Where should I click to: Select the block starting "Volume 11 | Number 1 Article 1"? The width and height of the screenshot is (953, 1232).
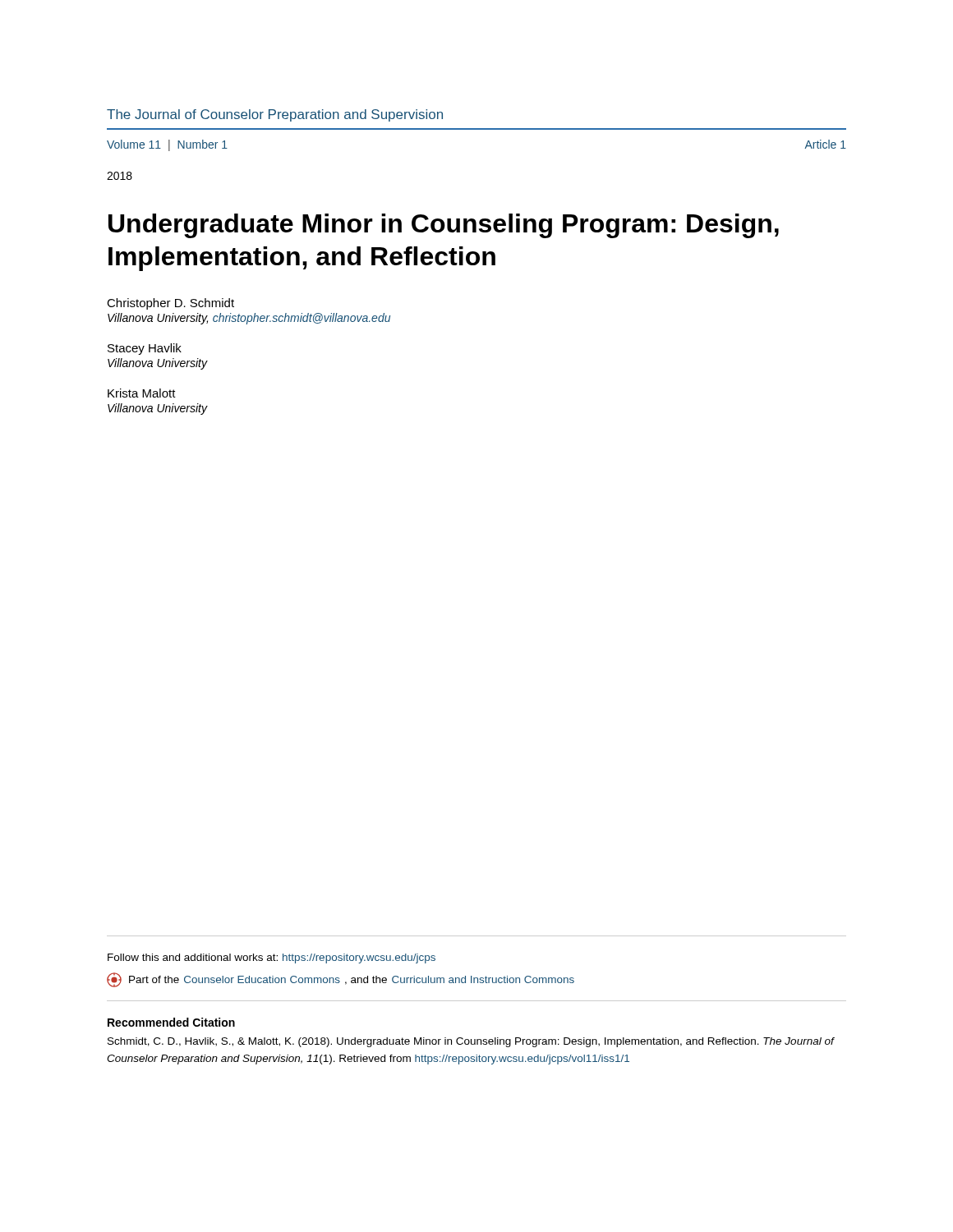coord(169,145)
